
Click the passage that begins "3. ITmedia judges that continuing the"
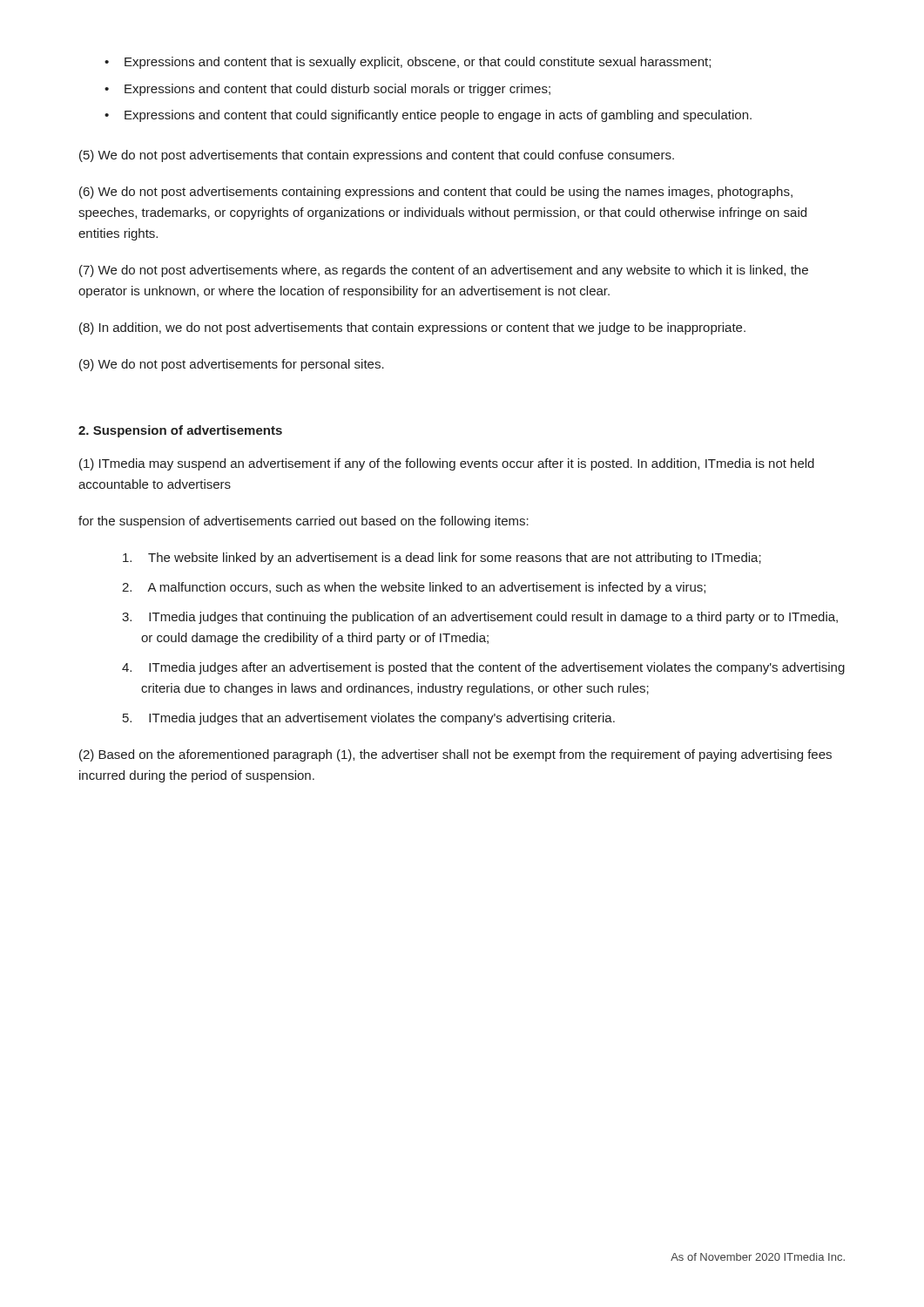point(480,625)
